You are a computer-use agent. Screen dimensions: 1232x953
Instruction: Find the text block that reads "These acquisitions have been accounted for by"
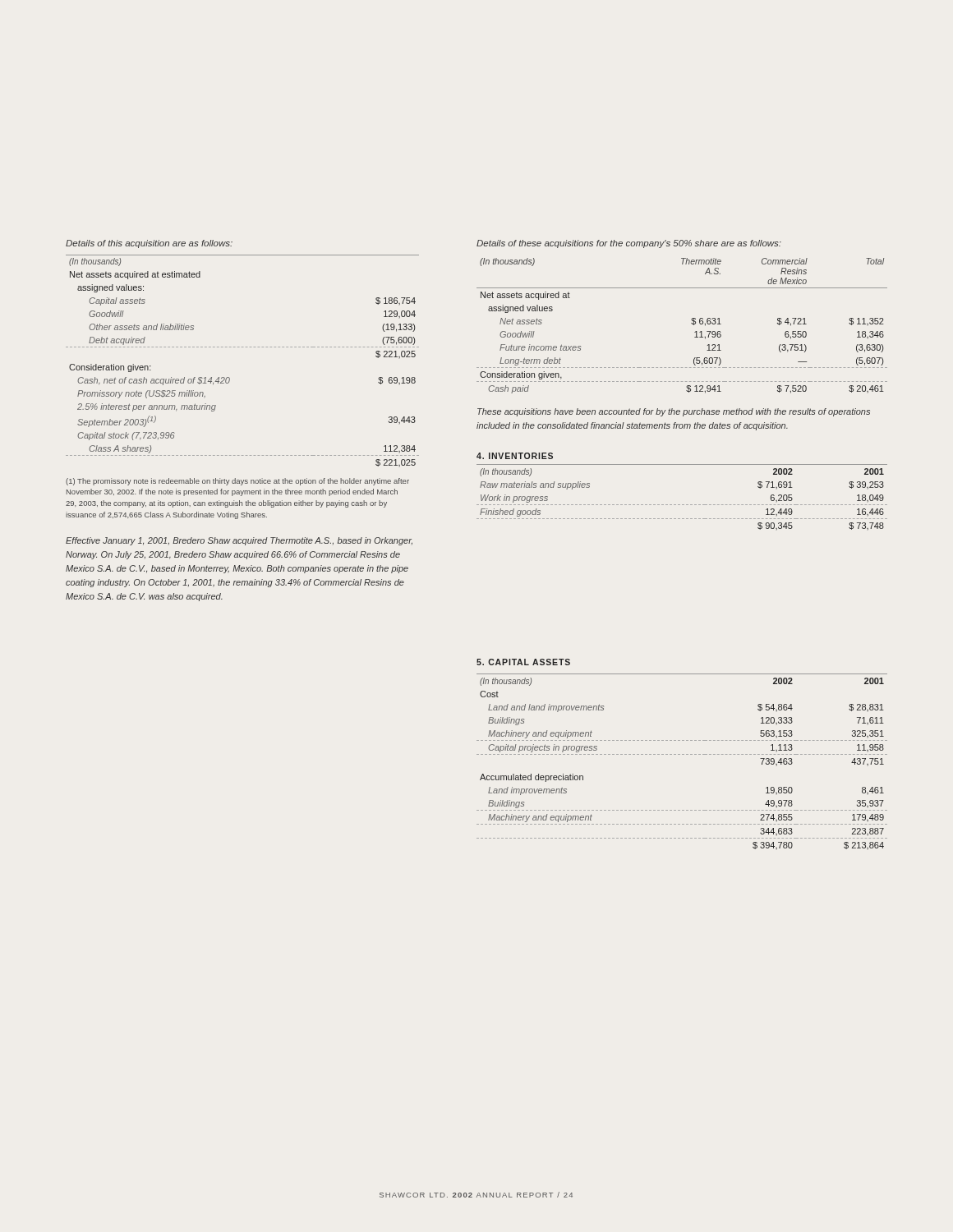coord(673,419)
